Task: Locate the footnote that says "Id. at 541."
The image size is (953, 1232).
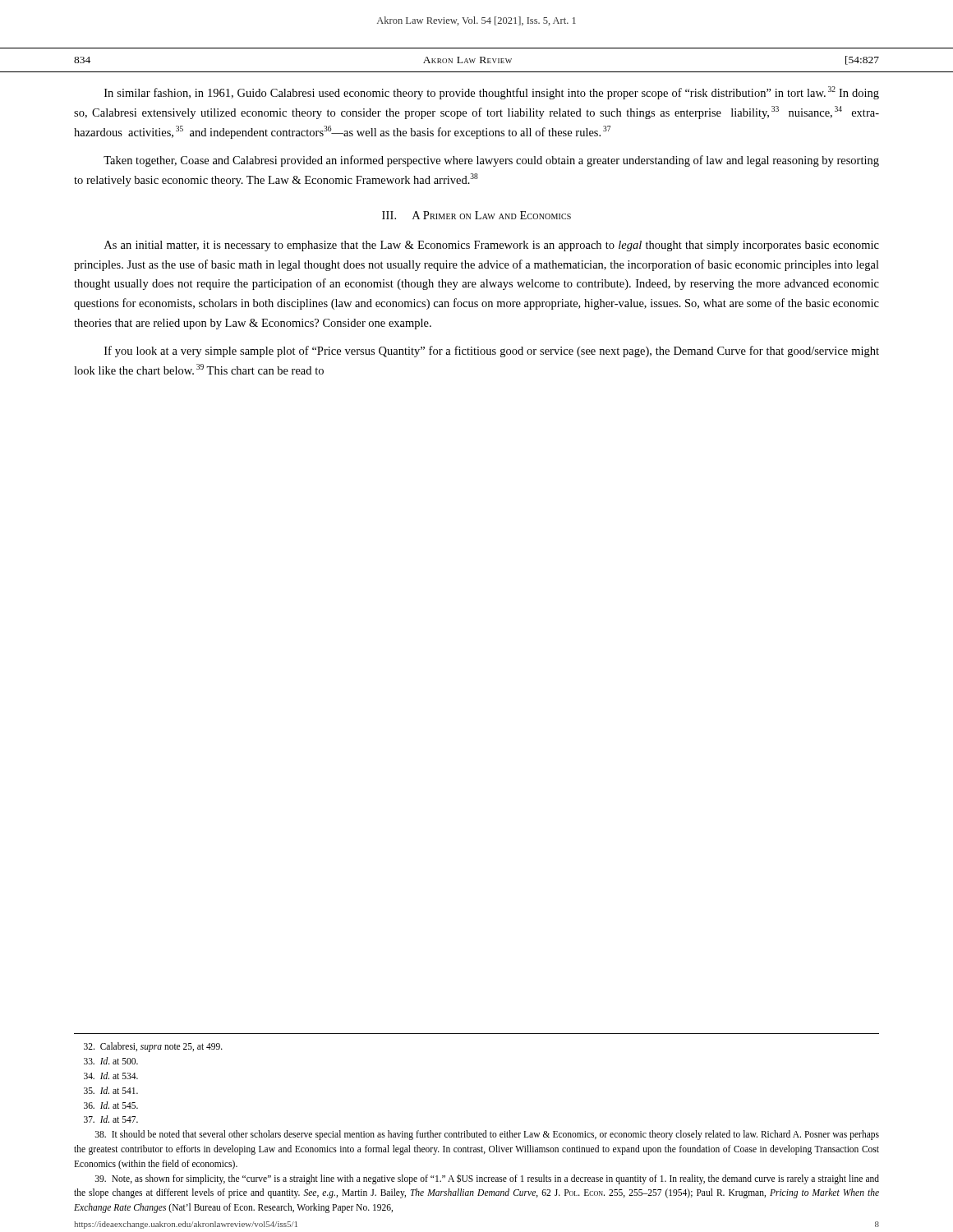Action: [x=106, y=1090]
